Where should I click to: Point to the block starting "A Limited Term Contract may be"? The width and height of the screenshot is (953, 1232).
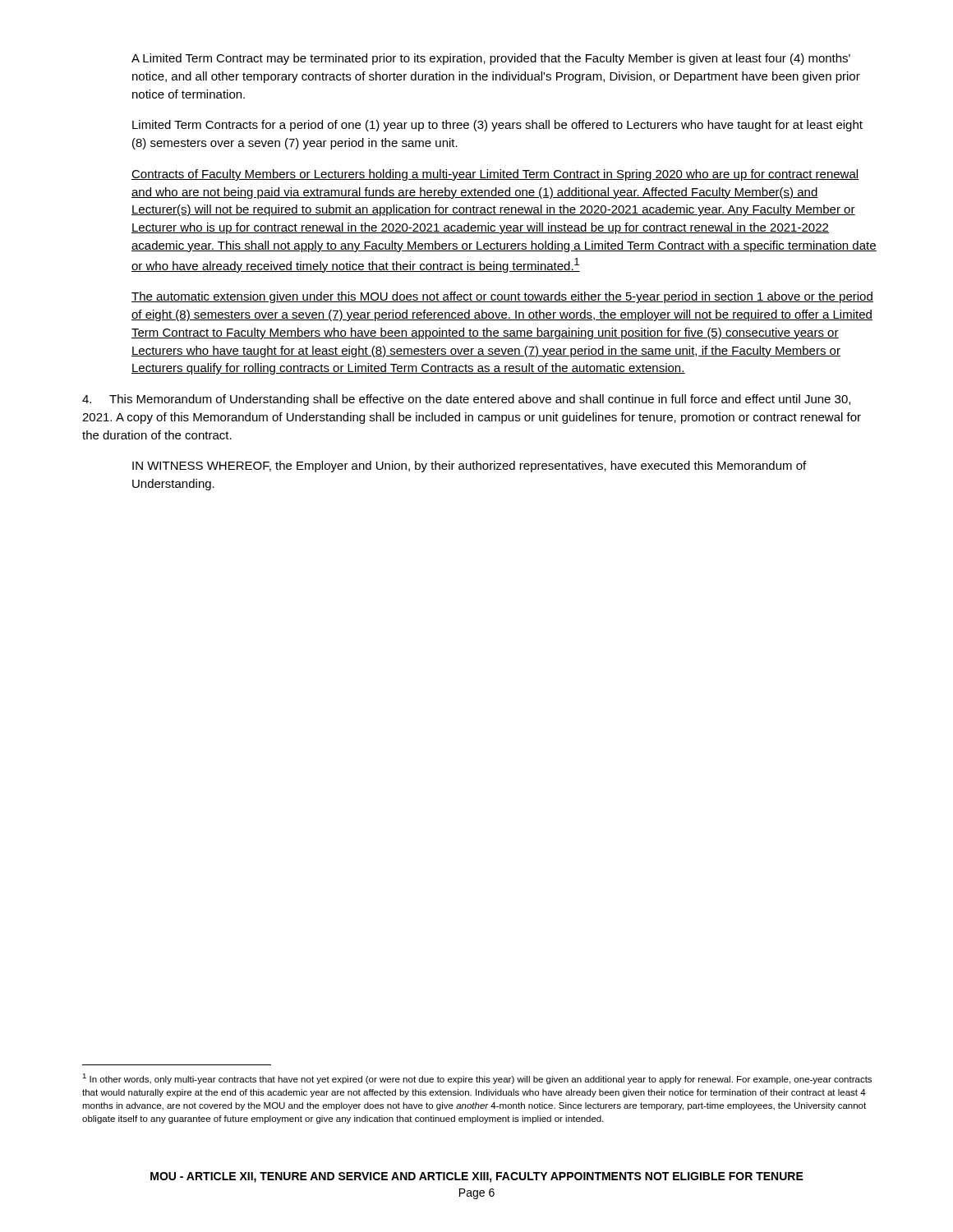point(496,76)
